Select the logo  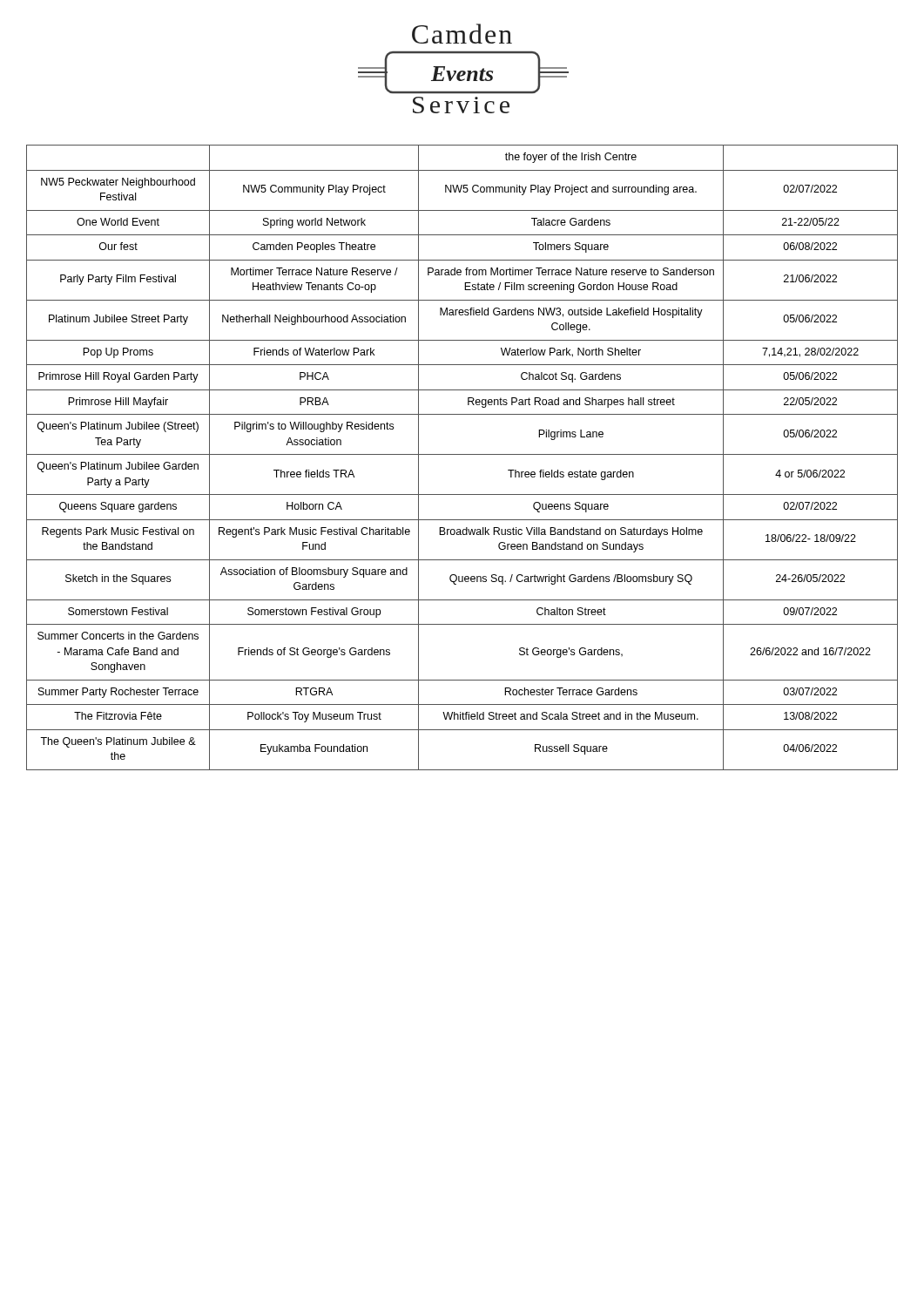click(462, 71)
